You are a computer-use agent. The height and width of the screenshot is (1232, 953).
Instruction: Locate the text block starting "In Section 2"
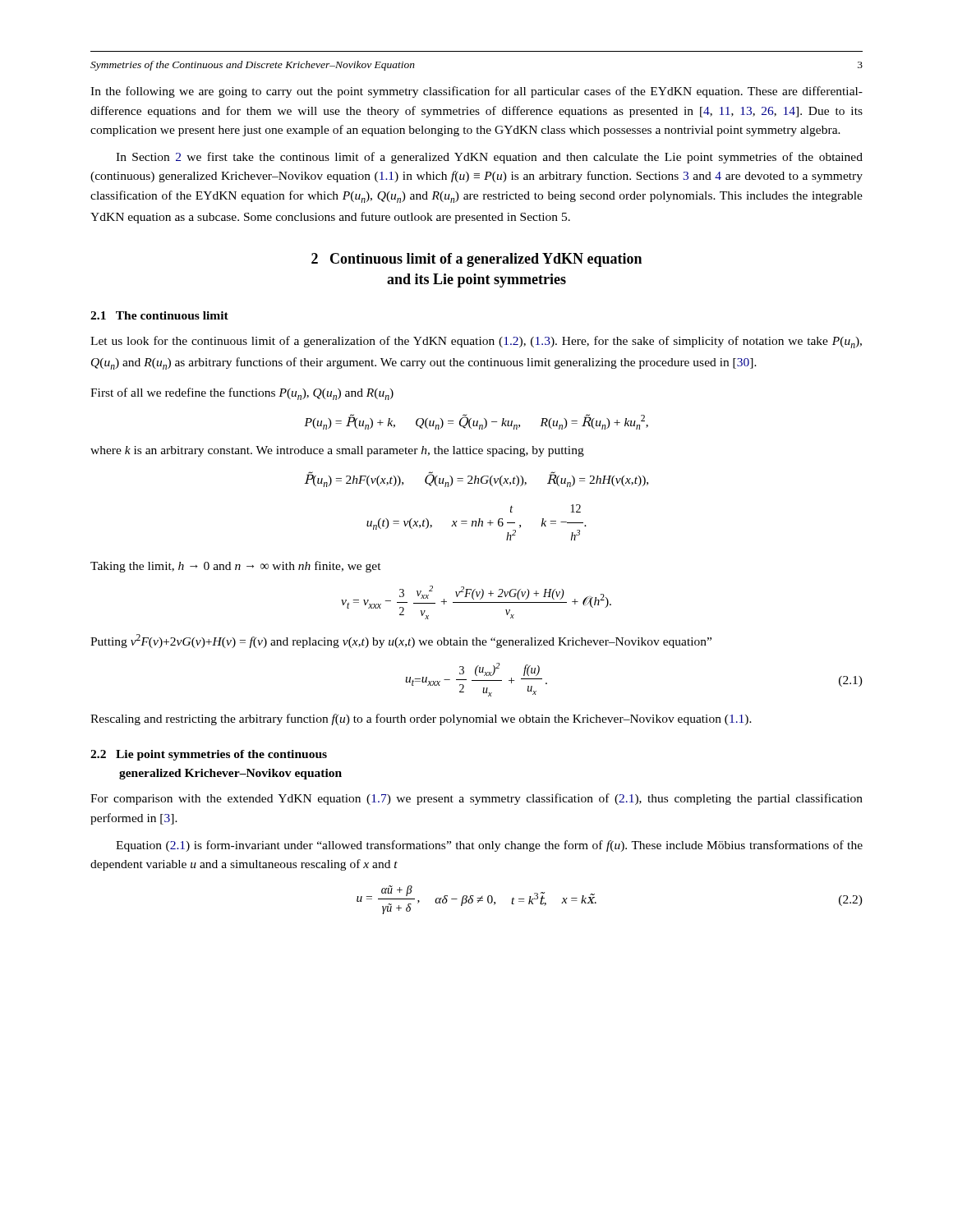click(x=476, y=187)
